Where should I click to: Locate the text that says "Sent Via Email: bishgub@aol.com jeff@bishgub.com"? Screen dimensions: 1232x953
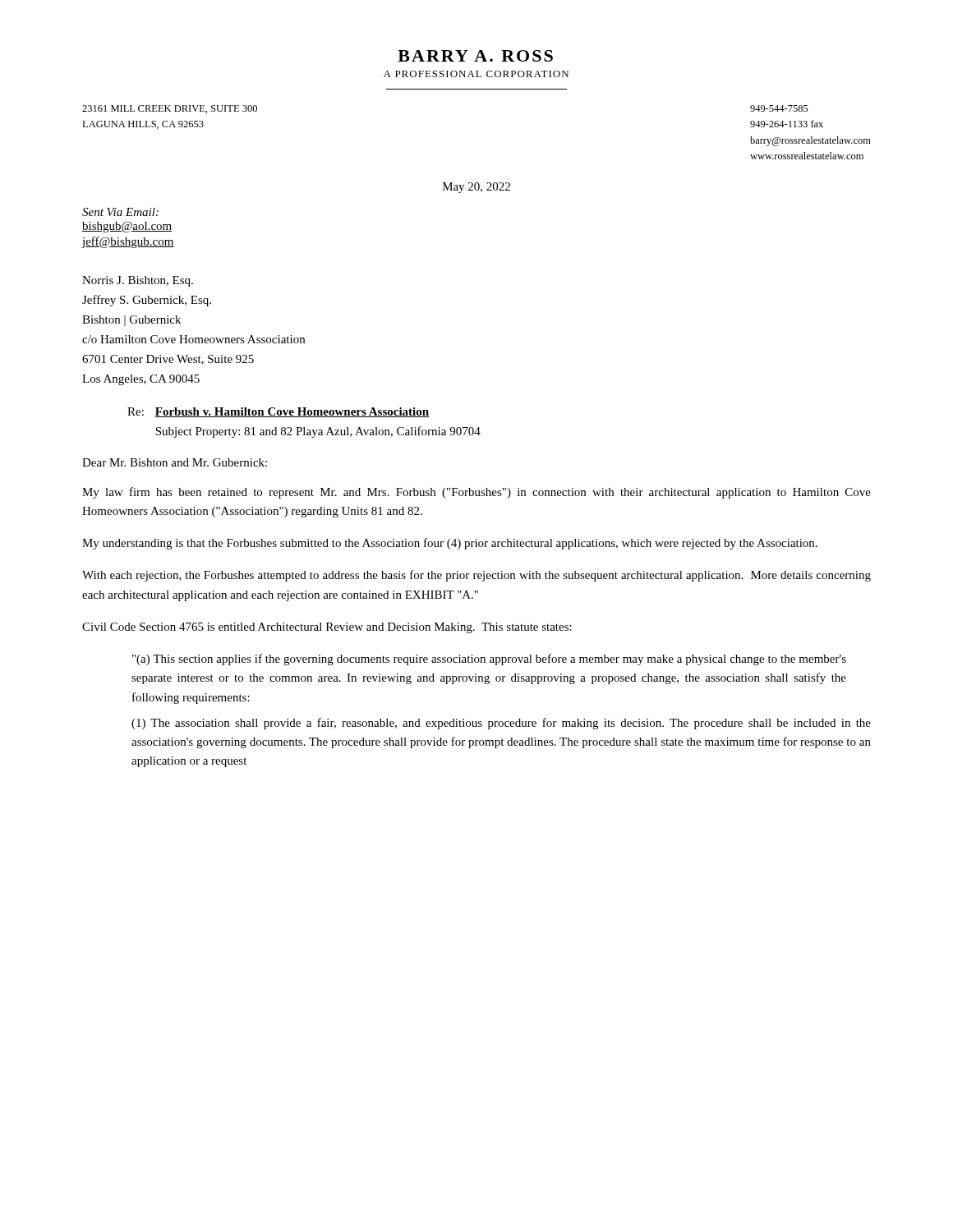(x=120, y=212)
